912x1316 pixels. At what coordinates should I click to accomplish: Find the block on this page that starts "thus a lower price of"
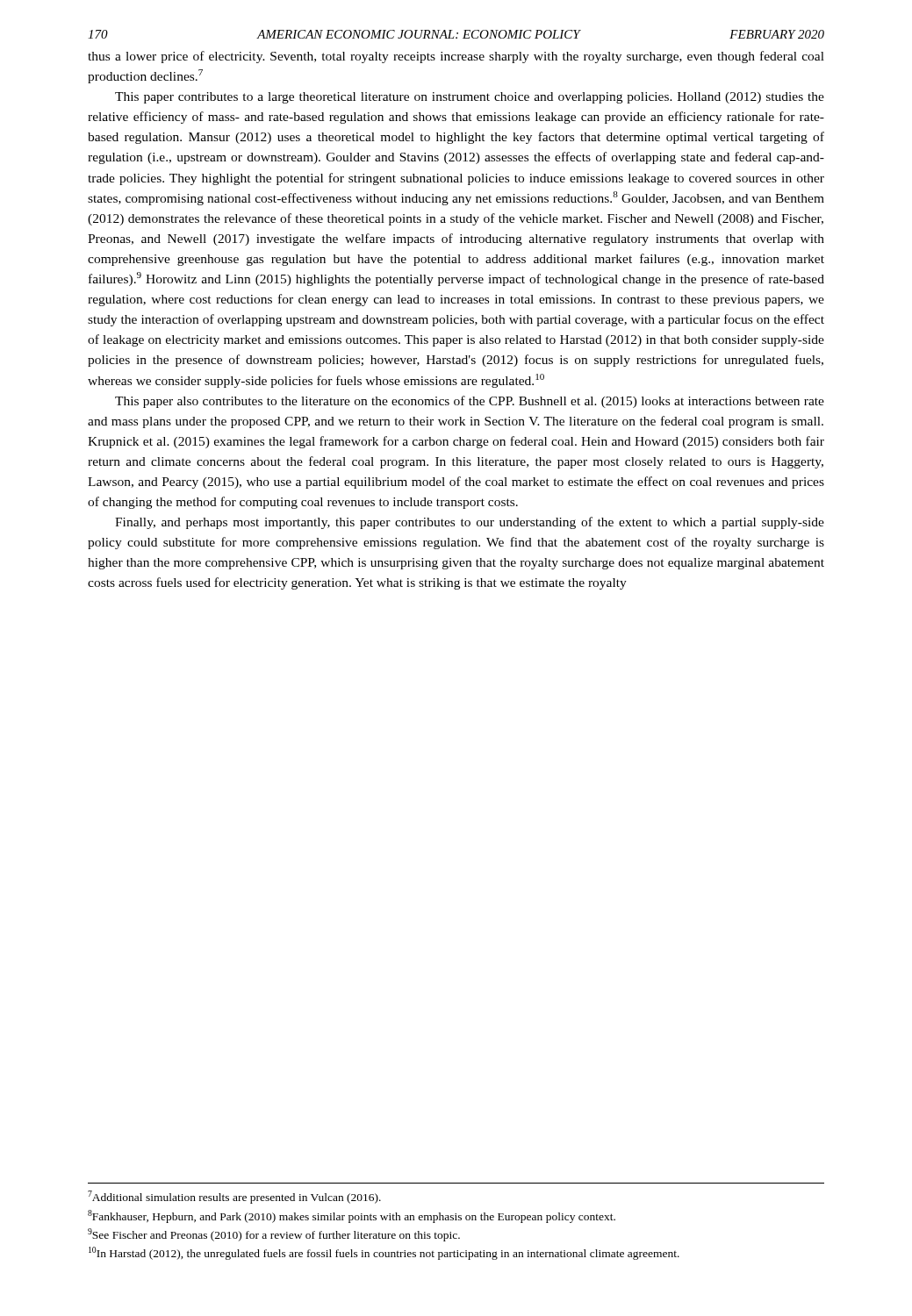pos(456,66)
